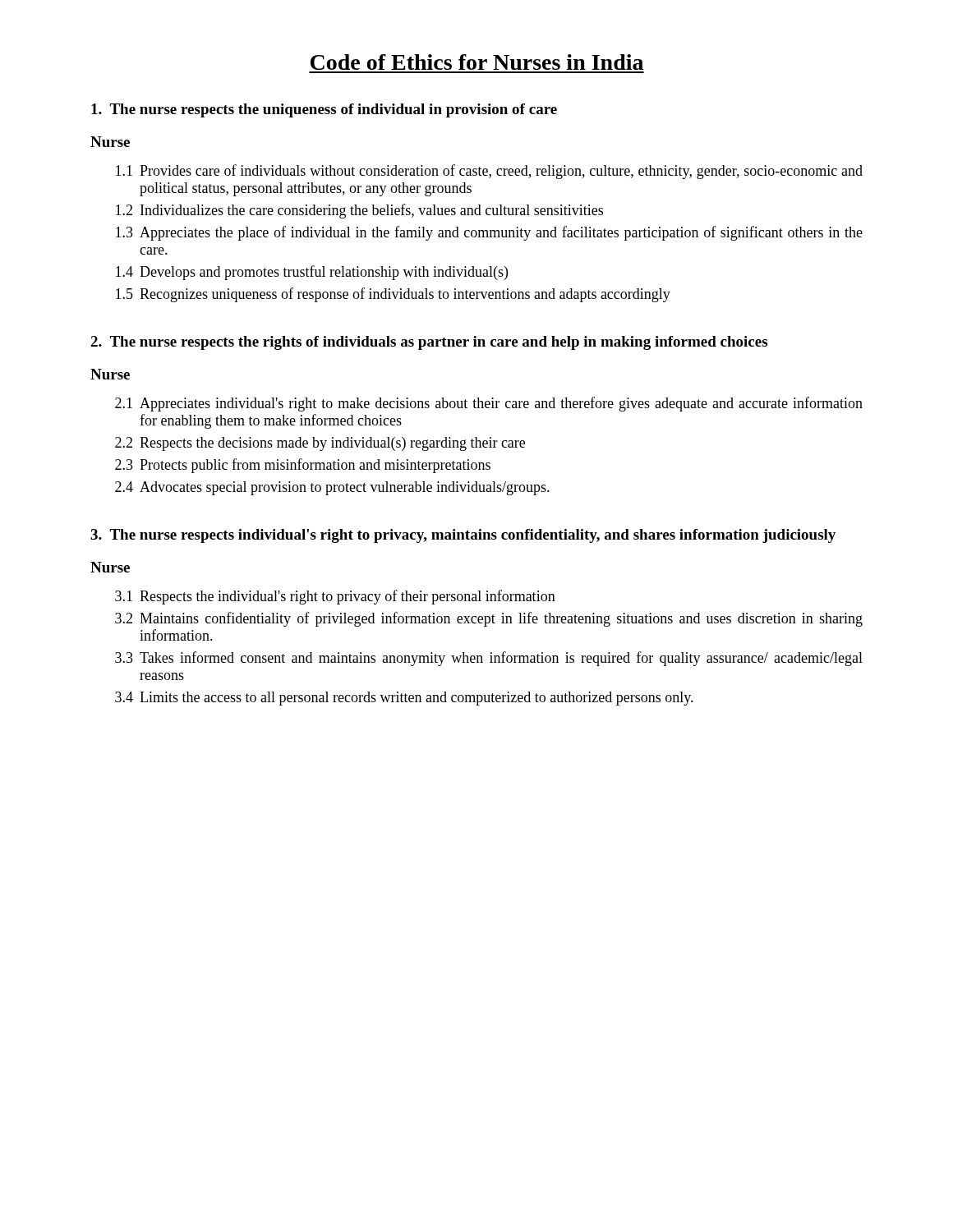The height and width of the screenshot is (1232, 953).
Task: Select the text block starting "3 Appreciates the place of individual in the"
Action: (476, 241)
